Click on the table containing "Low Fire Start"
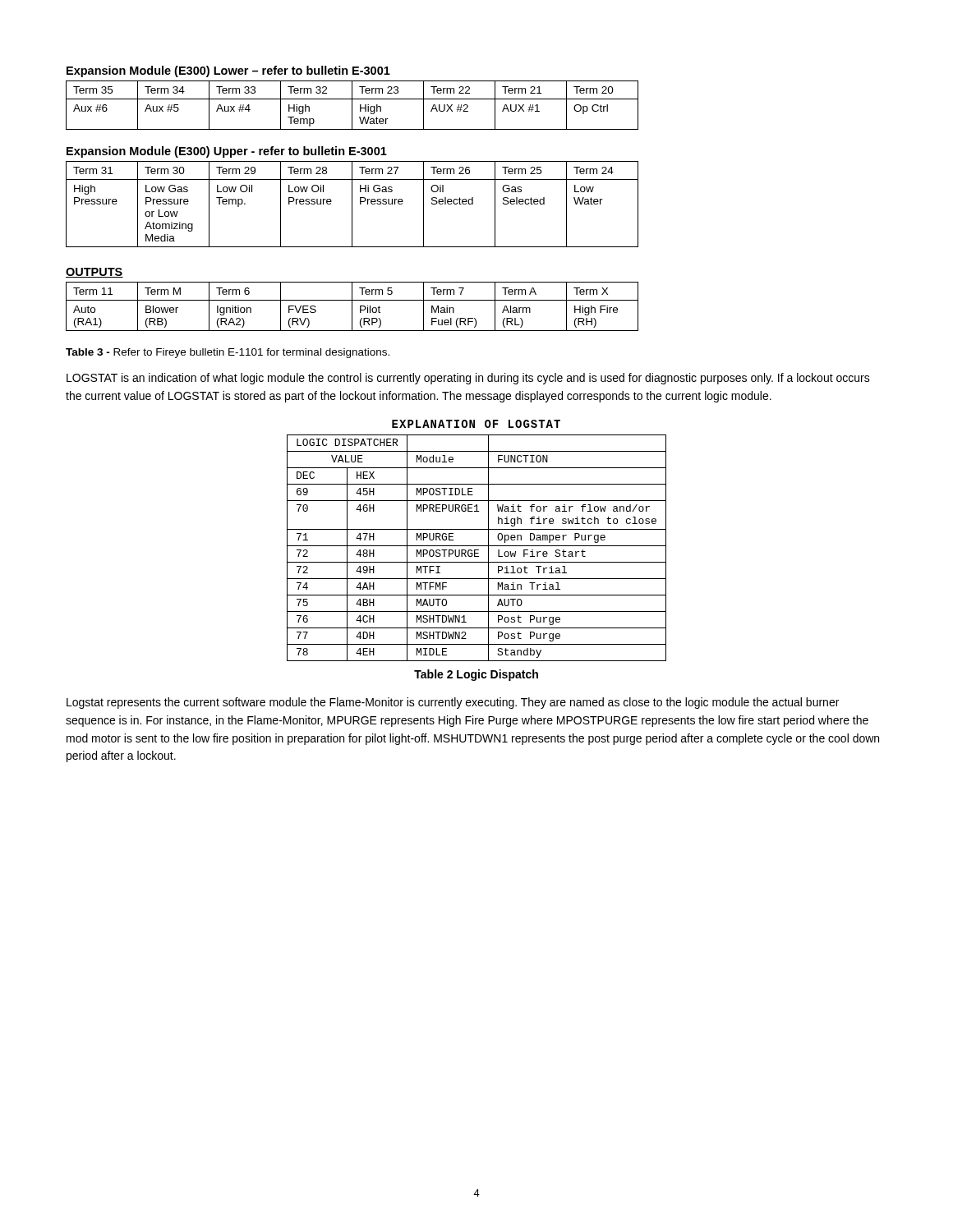The width and height of the screenshot is (953, 1232). tap(476, 548)
